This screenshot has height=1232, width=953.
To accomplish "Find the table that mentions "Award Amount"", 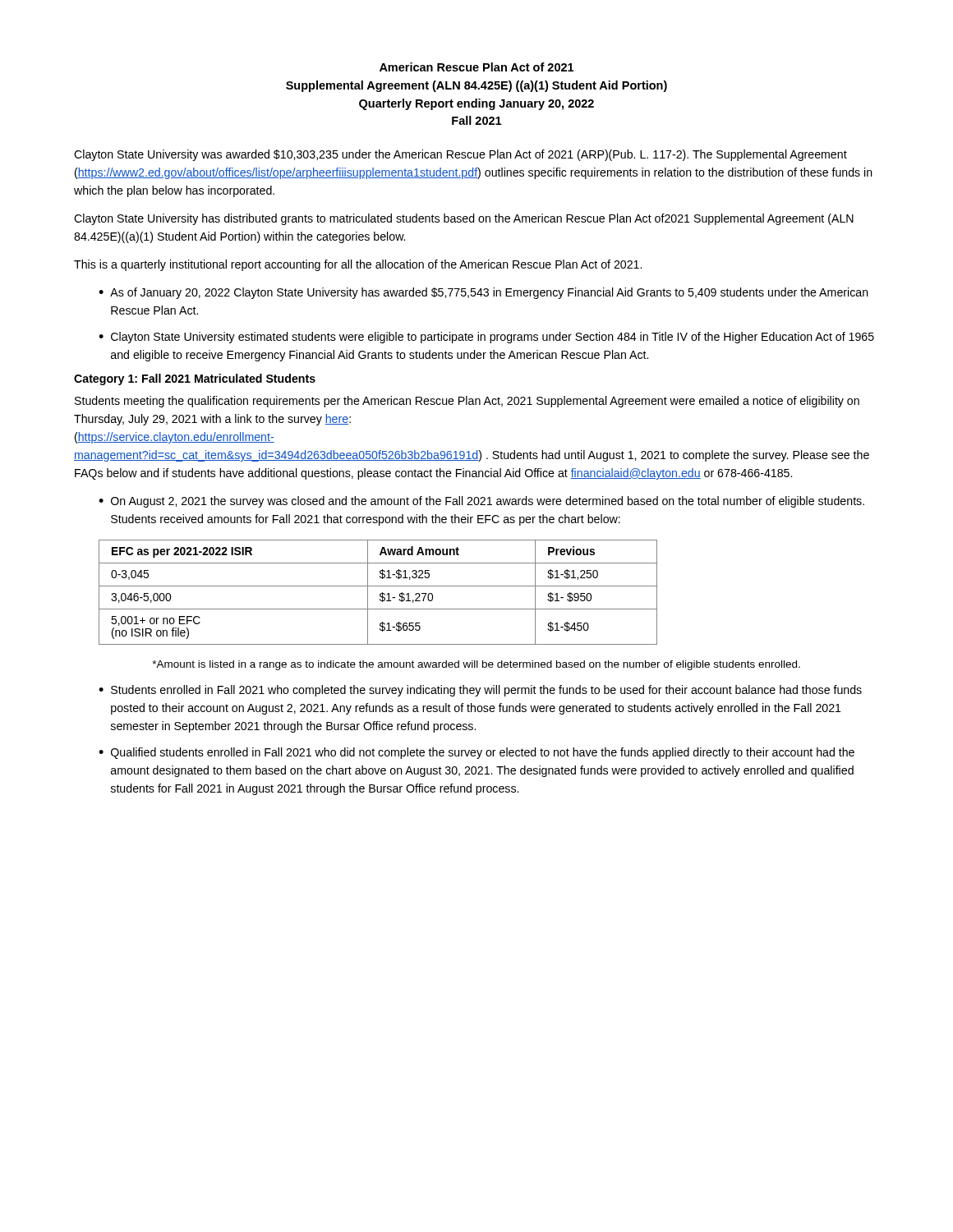I will [476, 592].
